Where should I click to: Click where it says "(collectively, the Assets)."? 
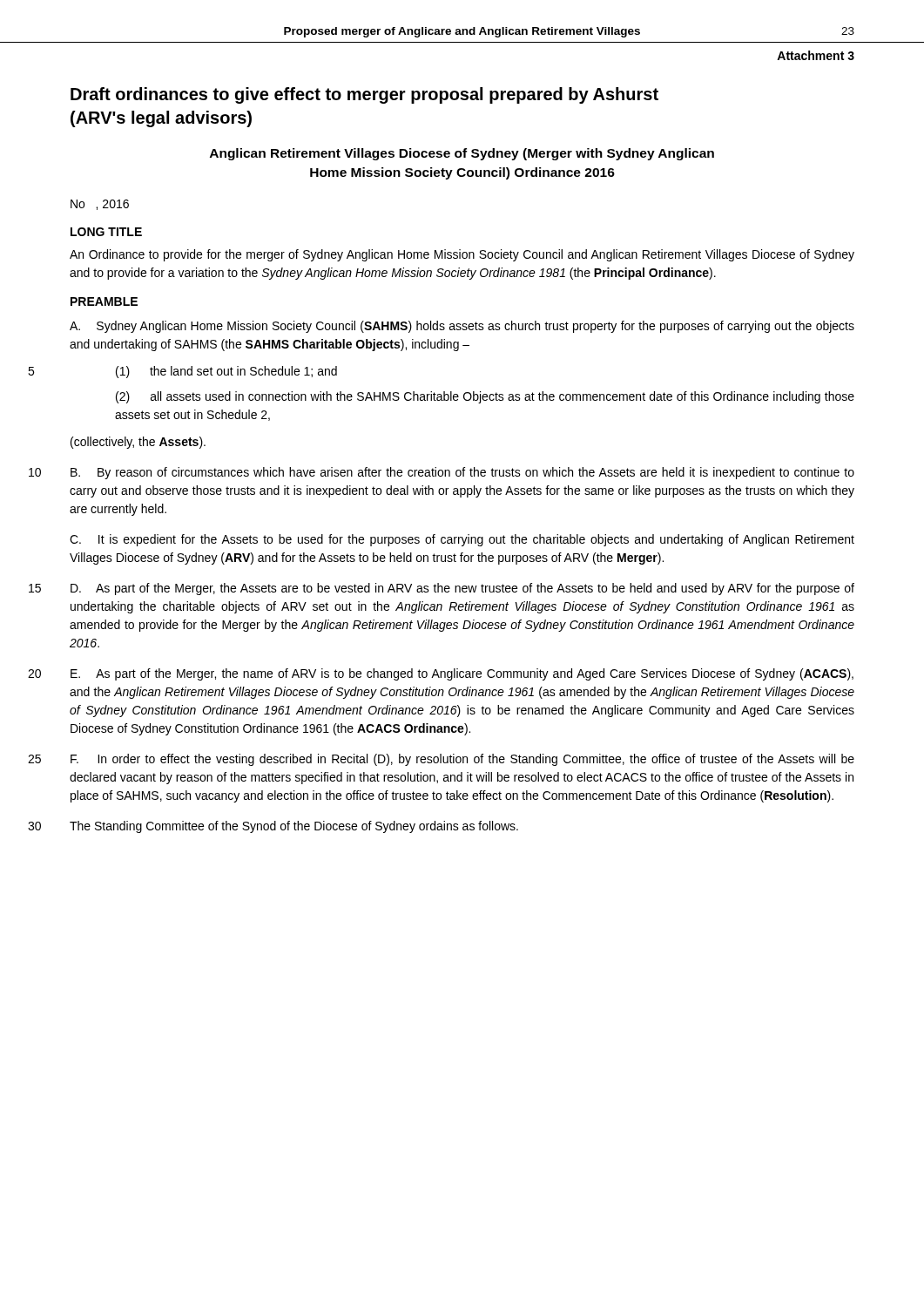pyautogui.click(x=138, y=442)
